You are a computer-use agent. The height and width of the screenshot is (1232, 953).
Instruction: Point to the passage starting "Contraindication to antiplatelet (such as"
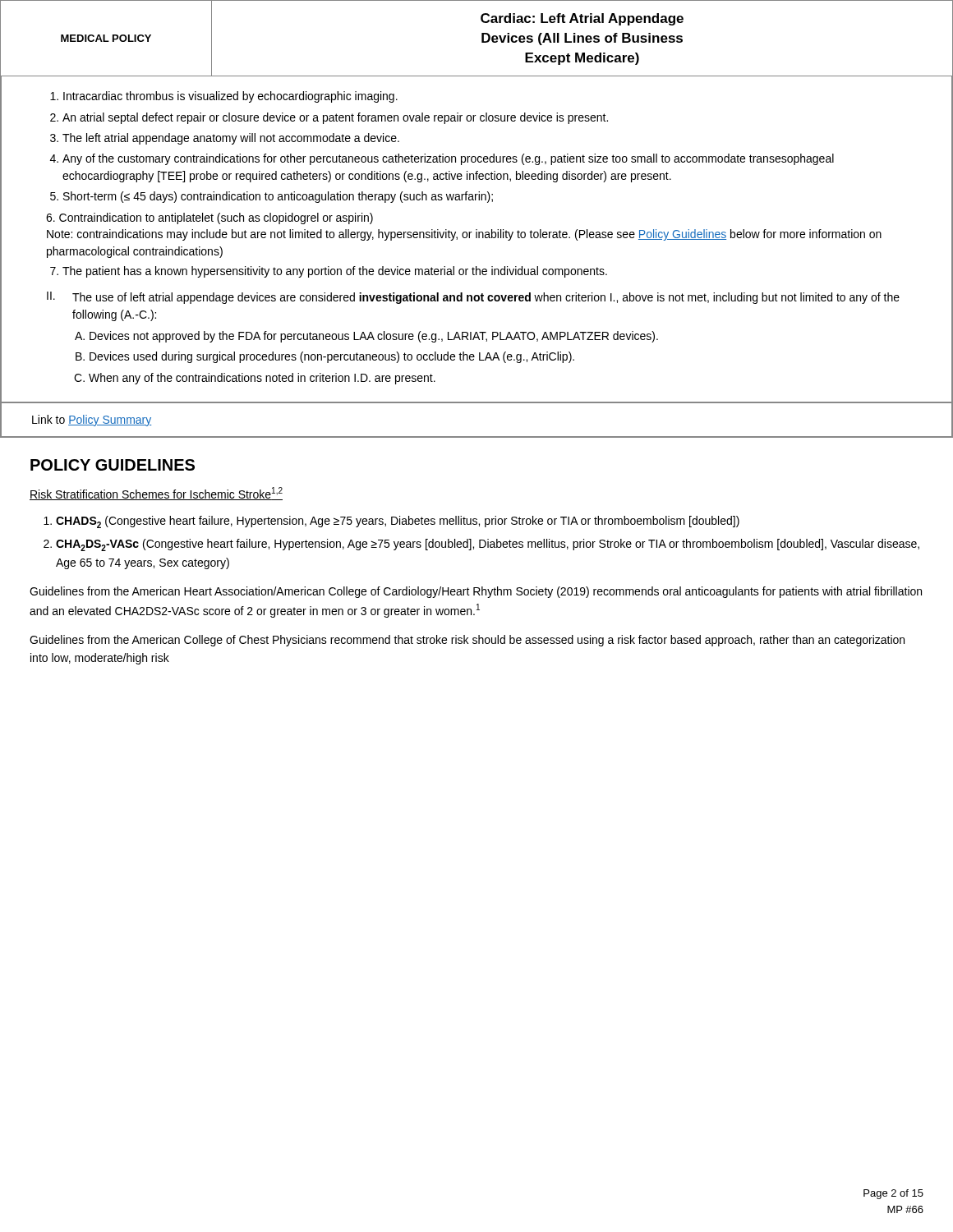464,234
